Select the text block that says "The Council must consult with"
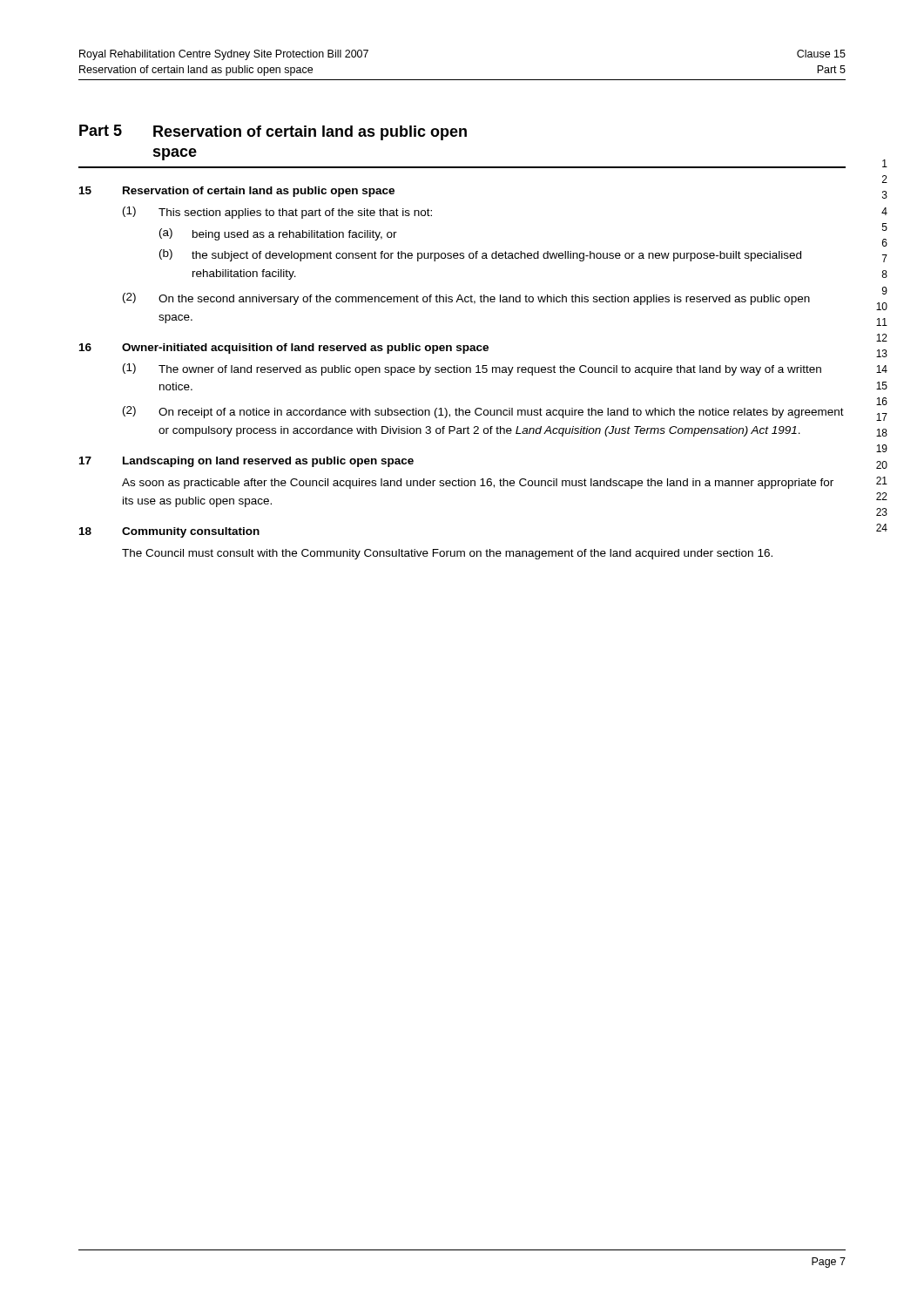 pos(448,553)
